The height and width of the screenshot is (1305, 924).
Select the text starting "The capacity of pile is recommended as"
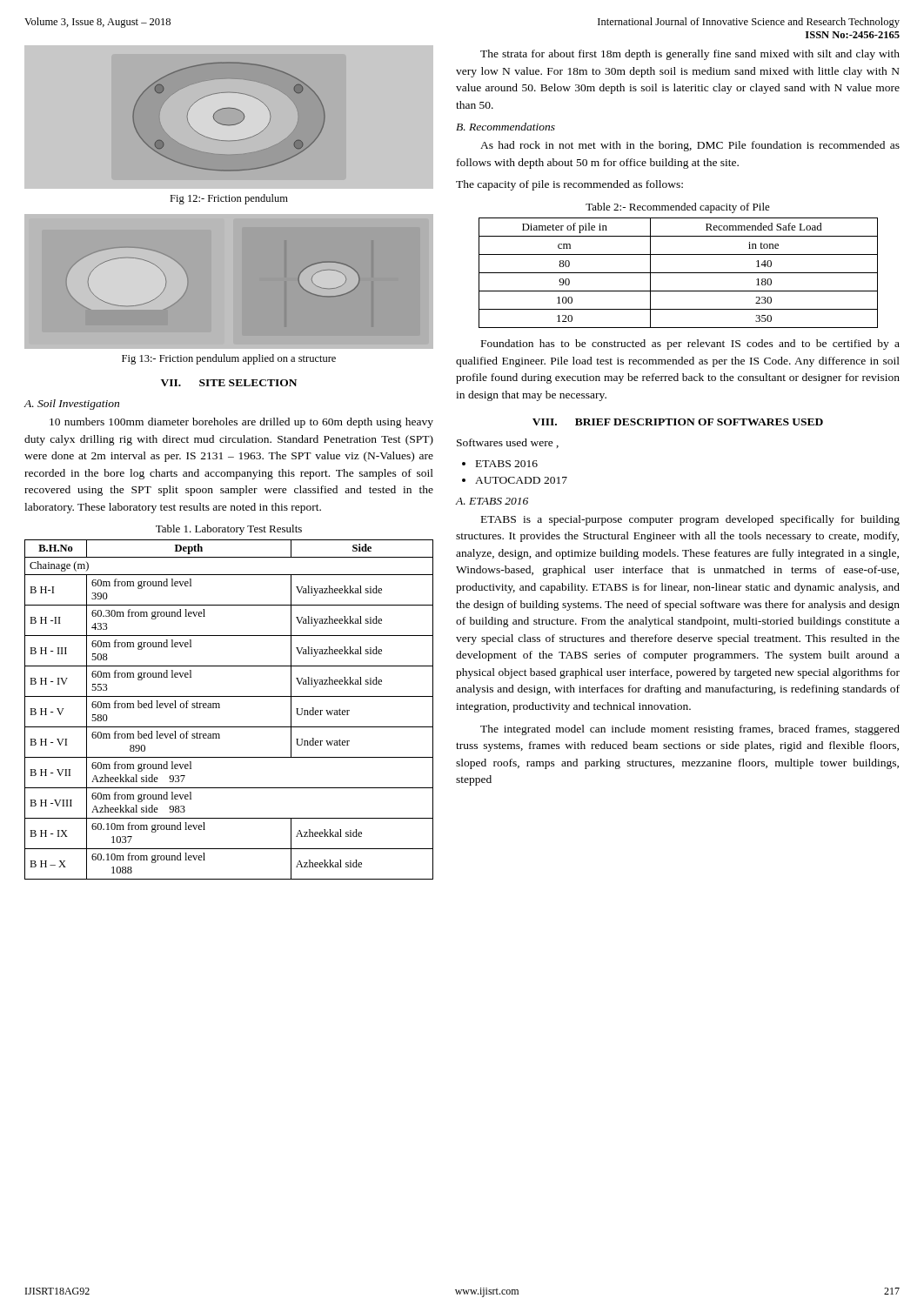[570, 184]
